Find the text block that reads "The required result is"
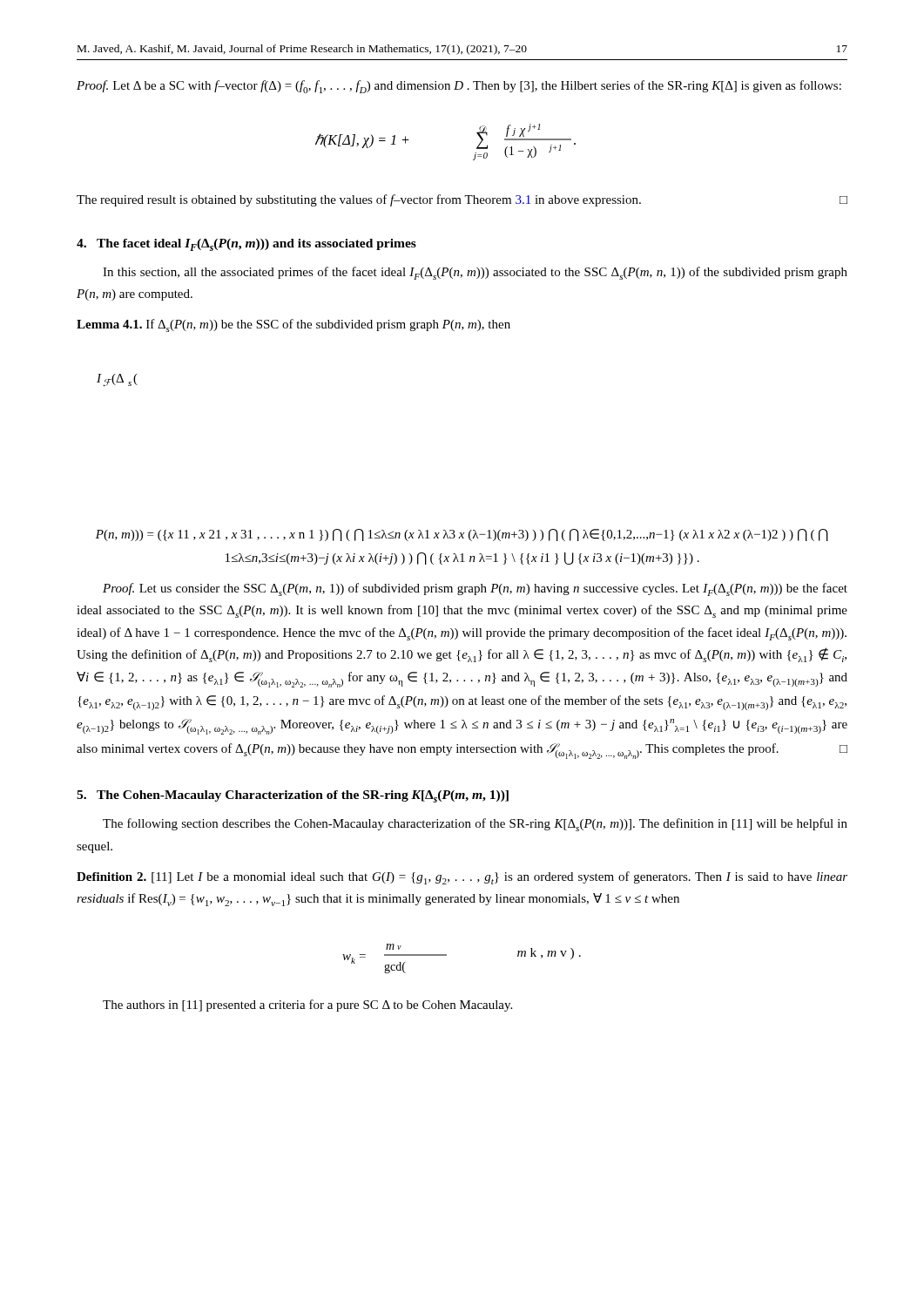 pyautogui.click(x=462, y=200)
